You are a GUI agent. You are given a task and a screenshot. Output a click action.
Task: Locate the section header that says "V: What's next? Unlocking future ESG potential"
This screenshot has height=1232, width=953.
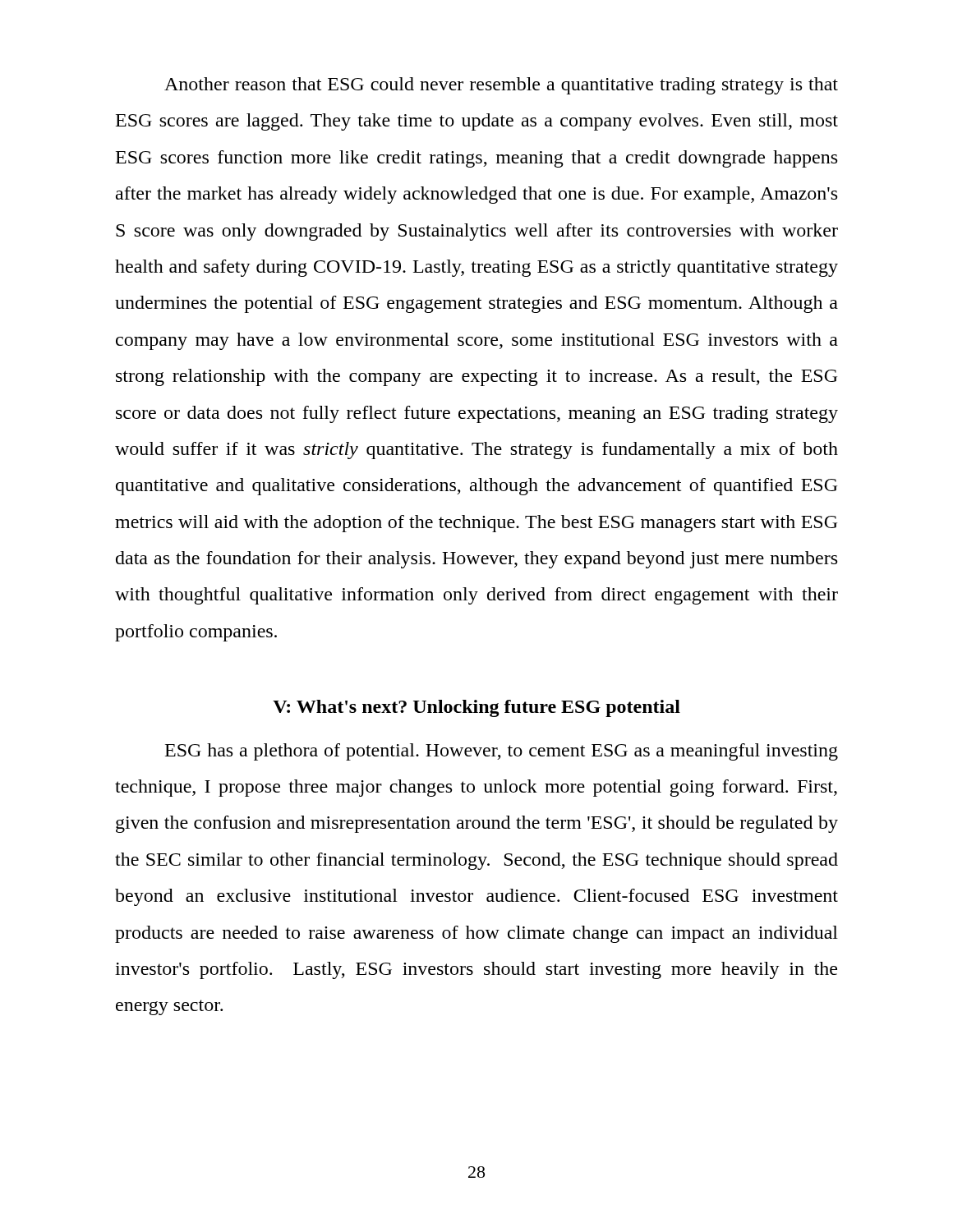pos(476,707)
